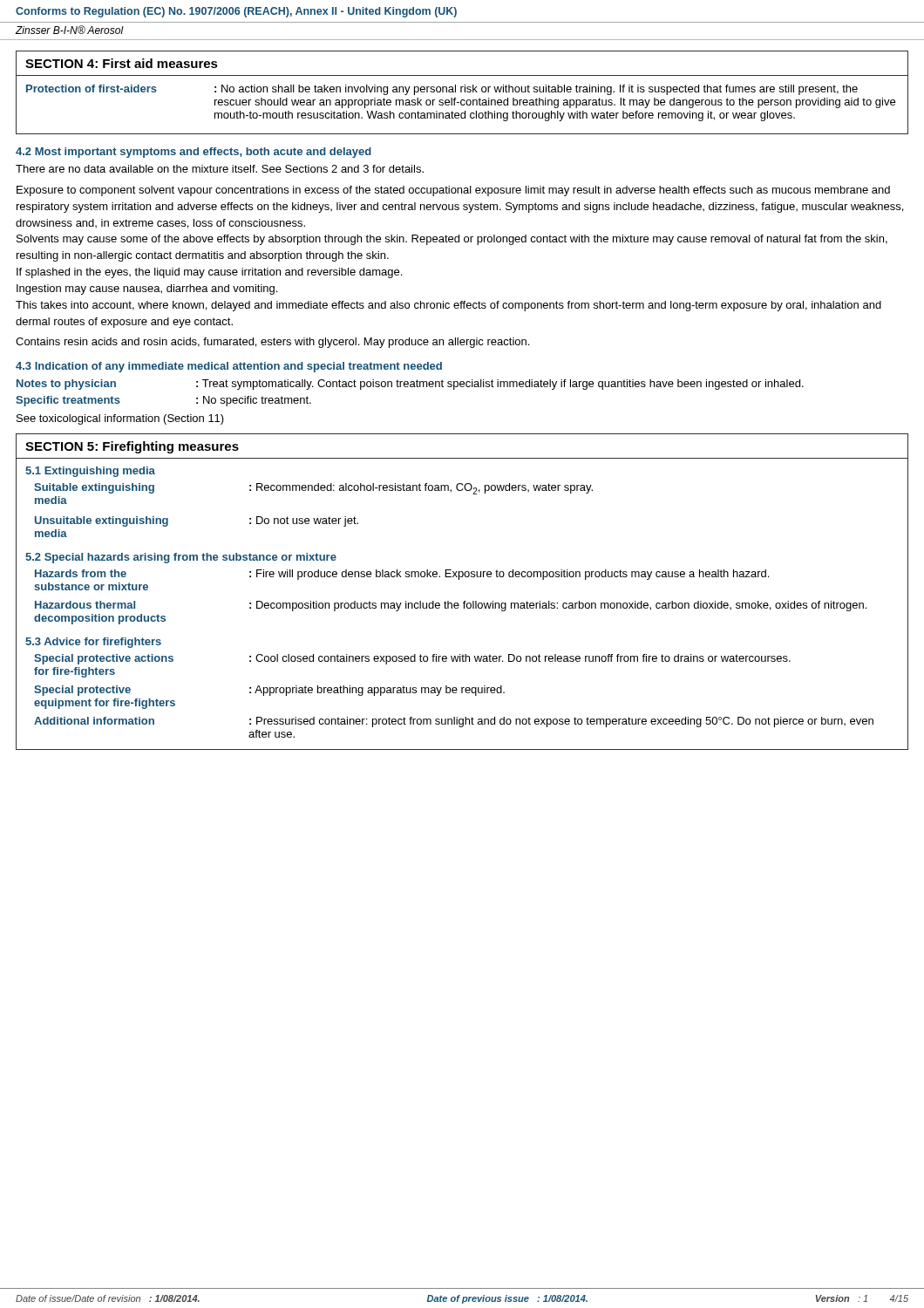Point to the element starting "SECTION 4: First aid"
This screenshot has height=1308, width=924.
(x=462, y=92)
